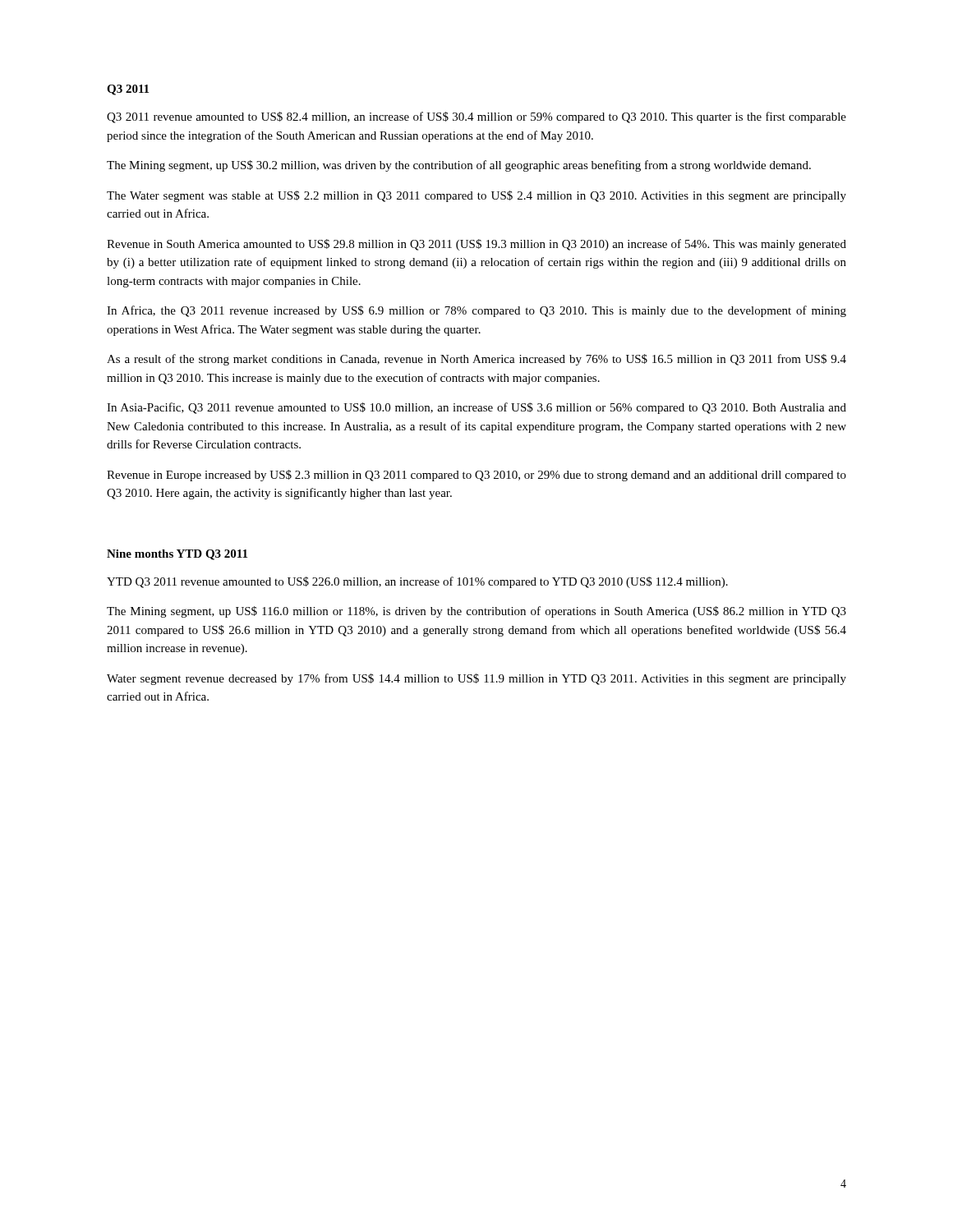Click on the text block that reads "Water segment revenue decreased by 17%"
Image resolution: width=953 pixels, height=1232 pixels.
476,687
